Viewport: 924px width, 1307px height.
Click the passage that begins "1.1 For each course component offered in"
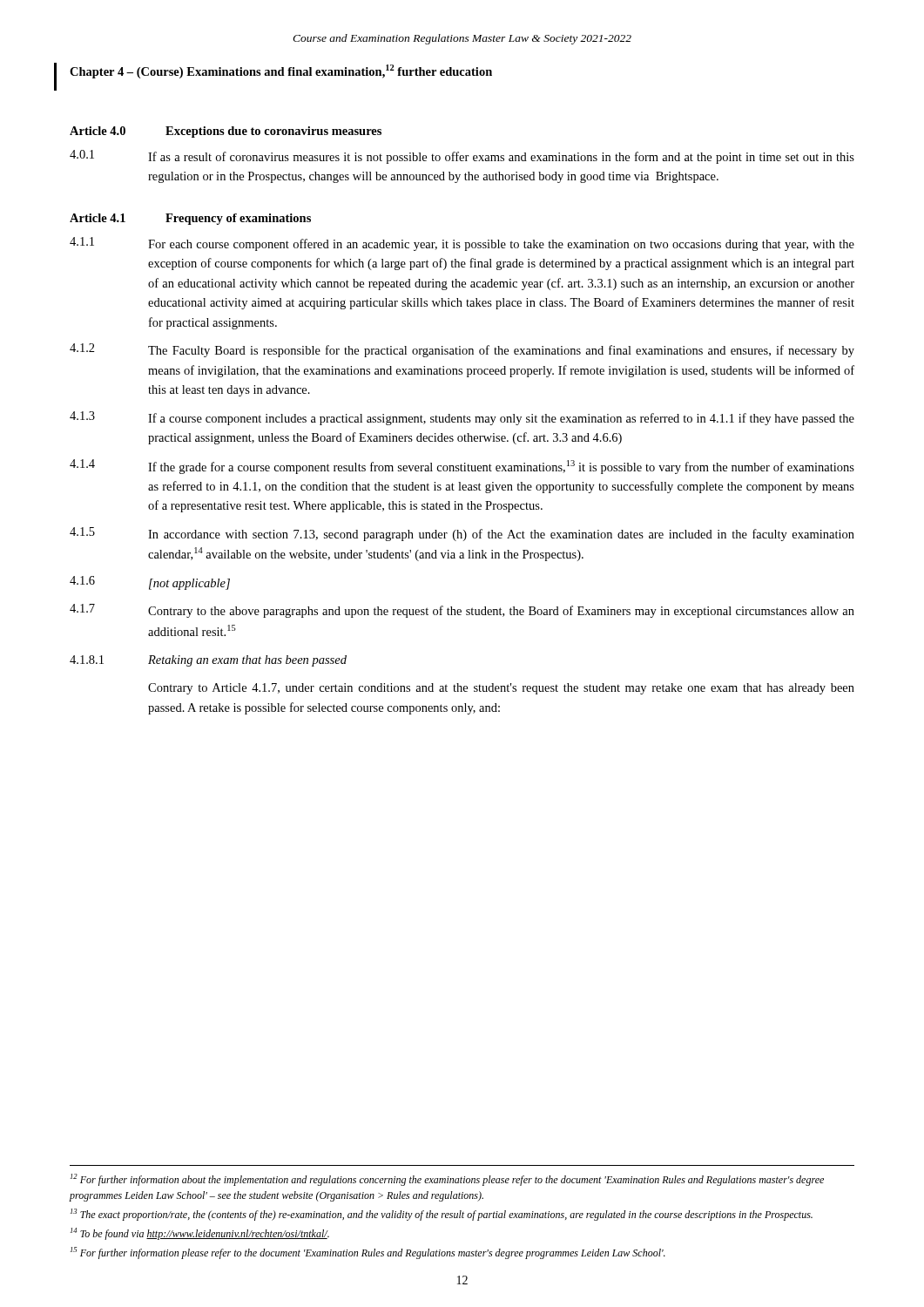pyautogui.click(x=462, y=283)
